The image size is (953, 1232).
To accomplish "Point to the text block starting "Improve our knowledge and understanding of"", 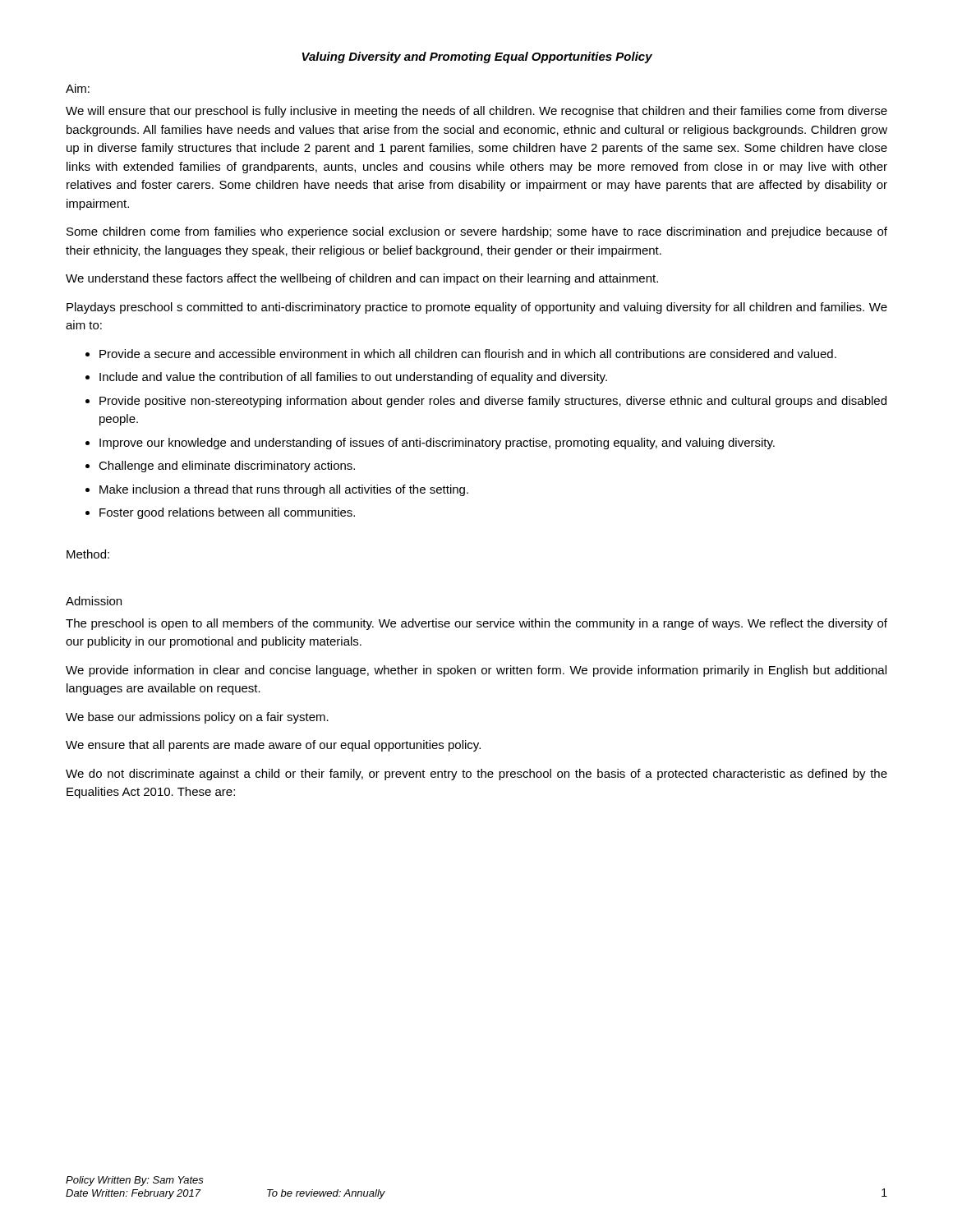I will click(437, 442).
